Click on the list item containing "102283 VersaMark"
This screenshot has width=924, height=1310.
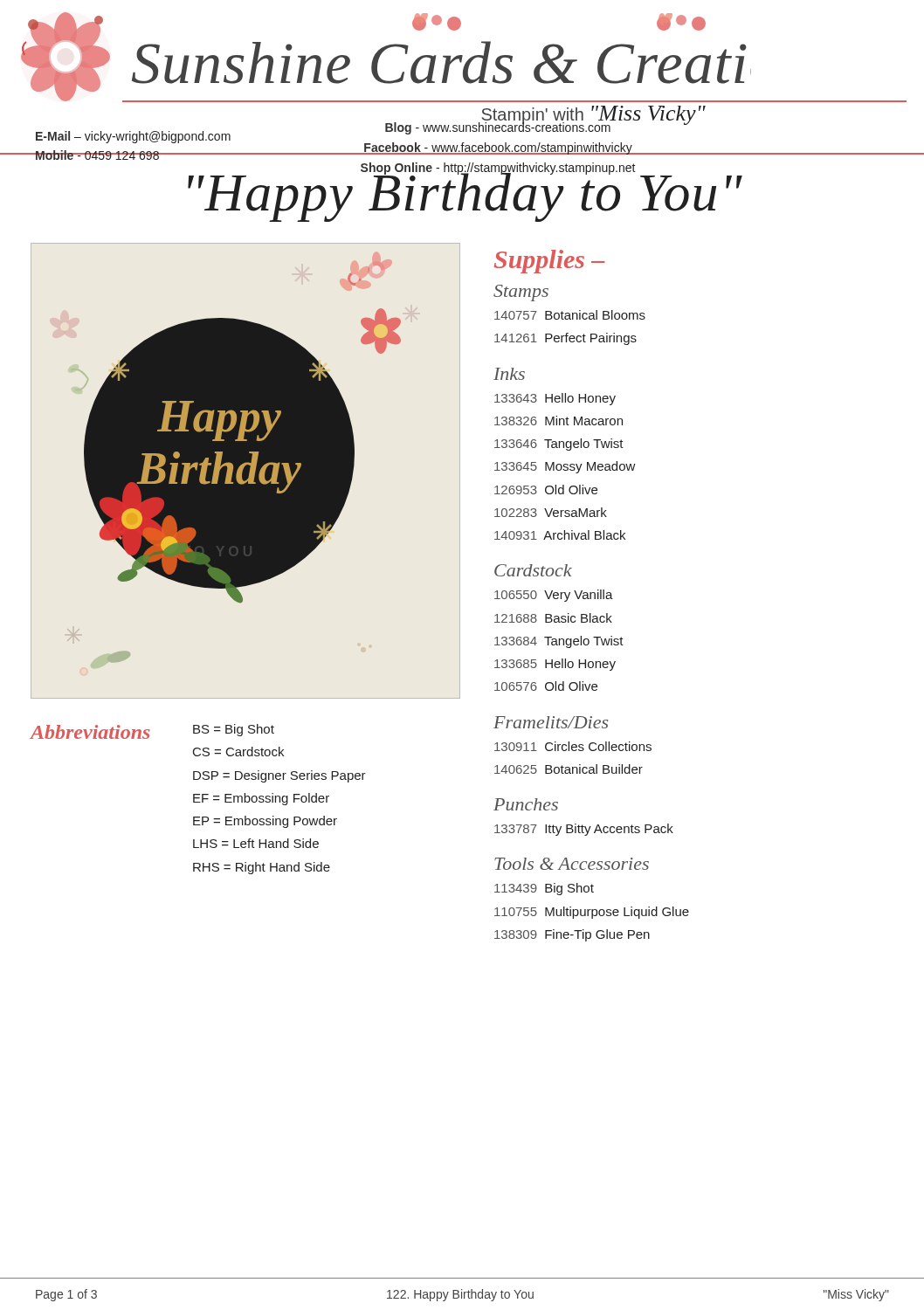550,513
